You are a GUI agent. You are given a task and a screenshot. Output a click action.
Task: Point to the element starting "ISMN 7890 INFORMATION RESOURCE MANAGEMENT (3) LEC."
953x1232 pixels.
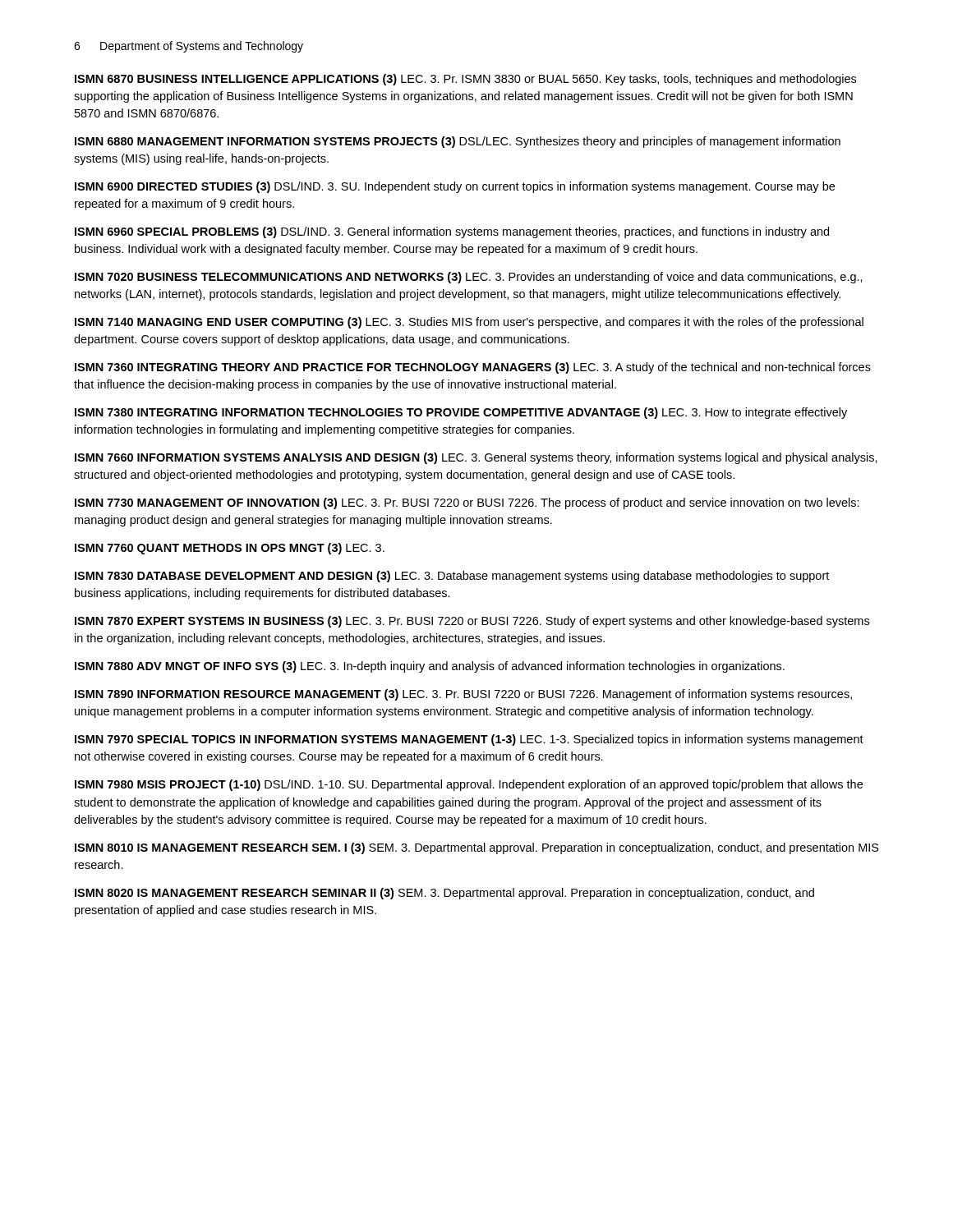(x=463, y=703)
